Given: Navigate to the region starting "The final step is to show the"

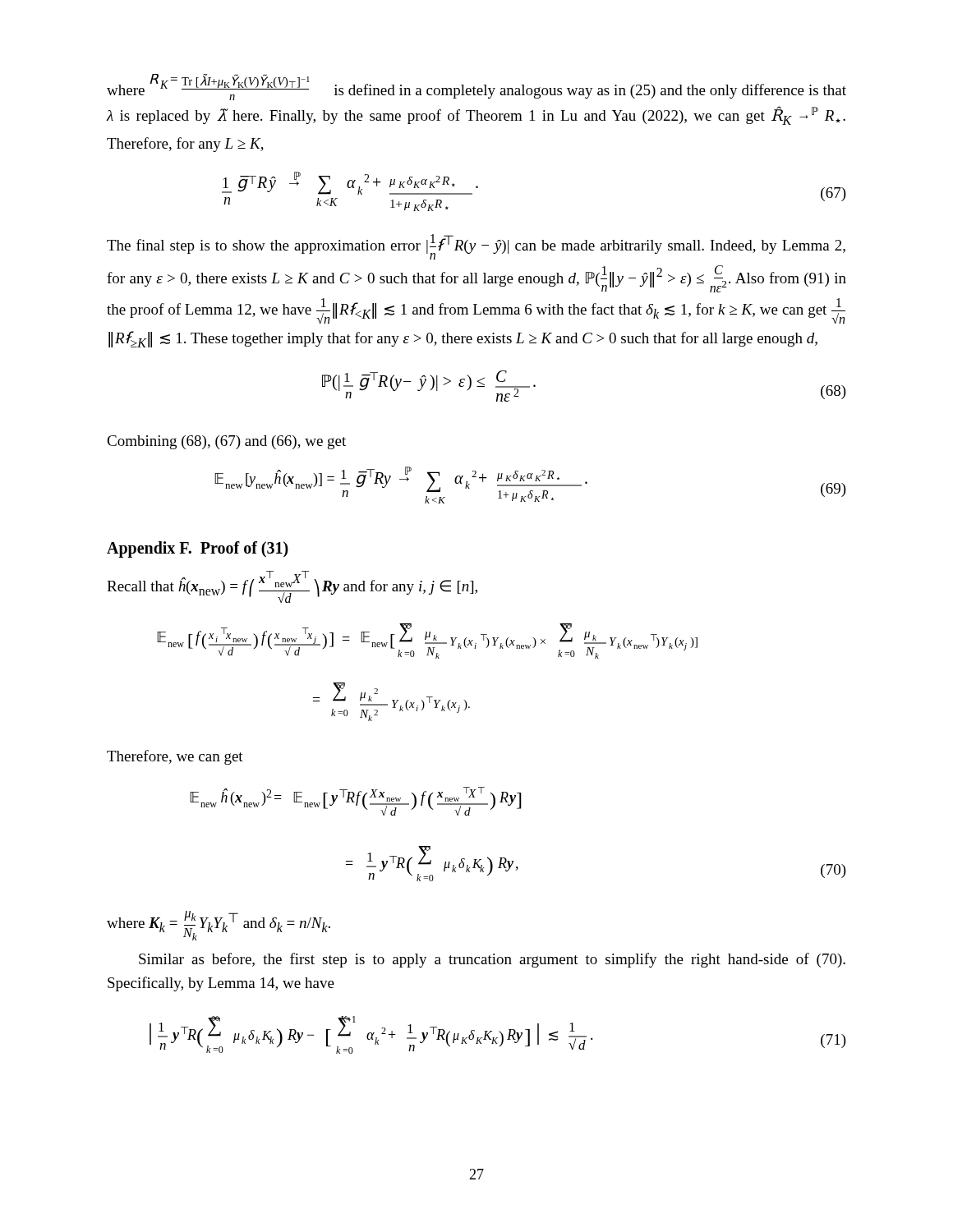Looking at the screenshot, I should pos(476,291).
